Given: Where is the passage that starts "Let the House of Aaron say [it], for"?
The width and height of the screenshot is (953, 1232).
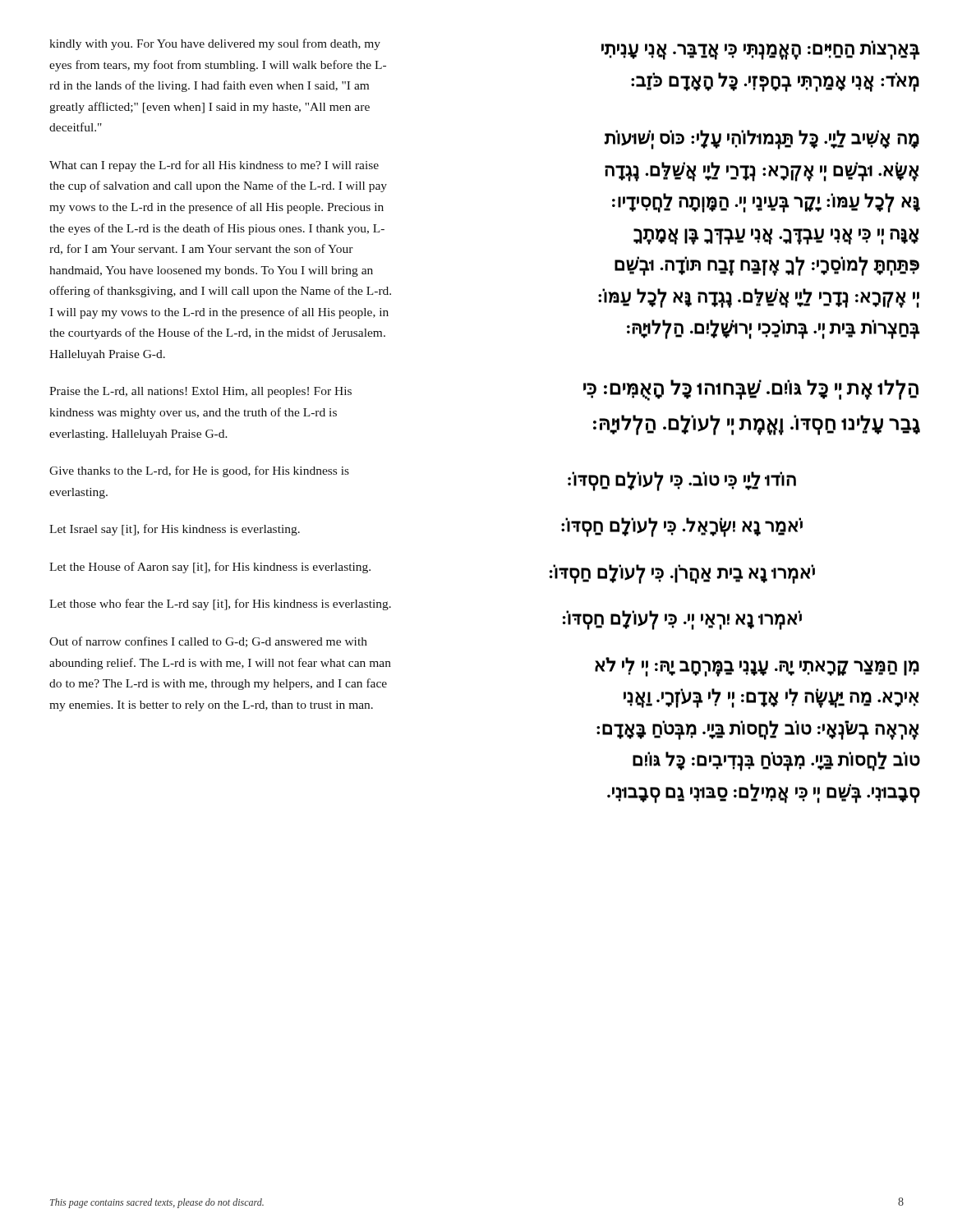Looking at the screenshot, I should pyautogui.click(x=210, y=566).
